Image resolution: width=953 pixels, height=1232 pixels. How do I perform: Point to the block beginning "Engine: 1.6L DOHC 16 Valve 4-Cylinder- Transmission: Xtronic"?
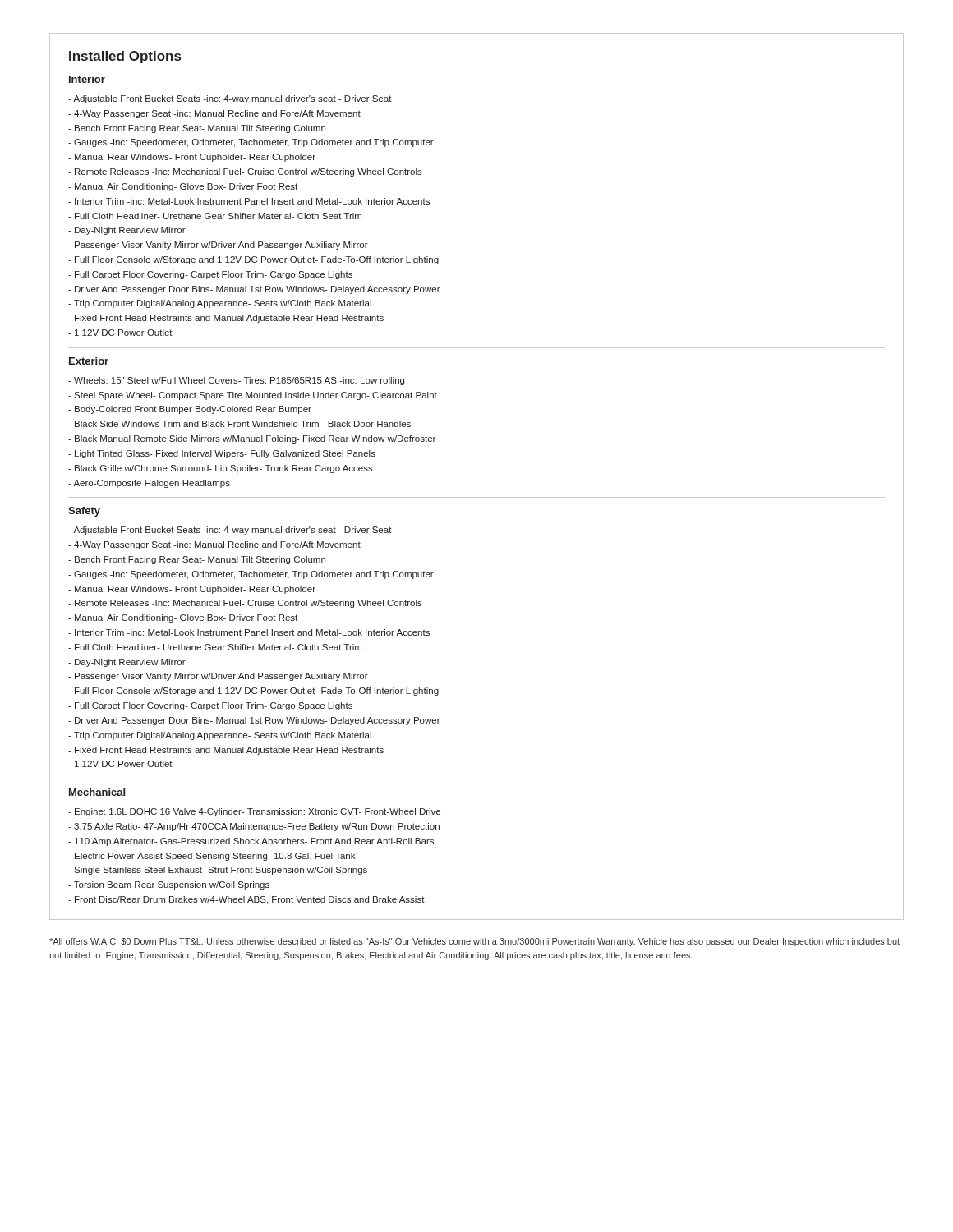click(x=257, y=812)
